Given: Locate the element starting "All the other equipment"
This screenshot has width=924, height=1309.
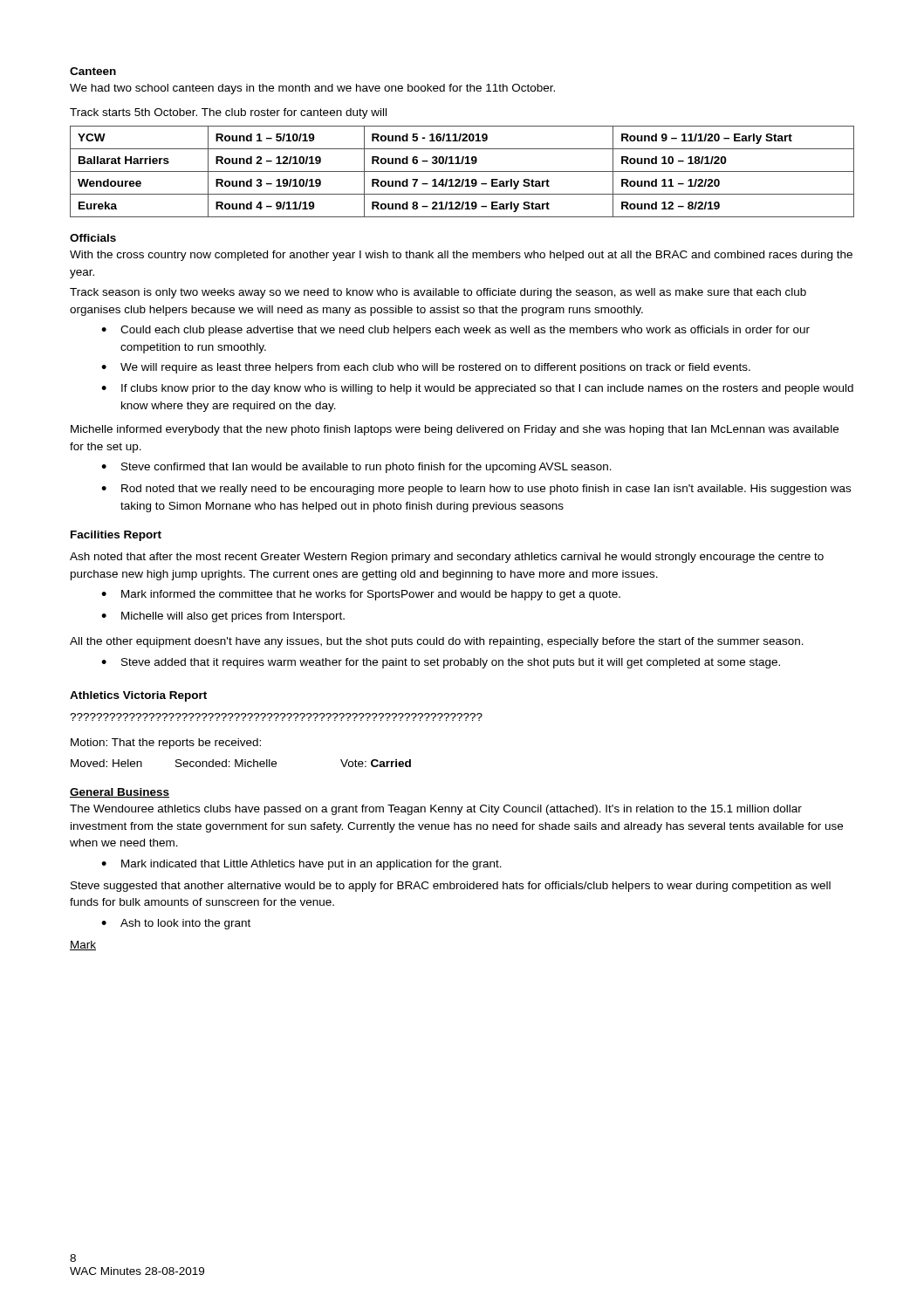Looking at the screenshot, I should click(x=437, y=641).
